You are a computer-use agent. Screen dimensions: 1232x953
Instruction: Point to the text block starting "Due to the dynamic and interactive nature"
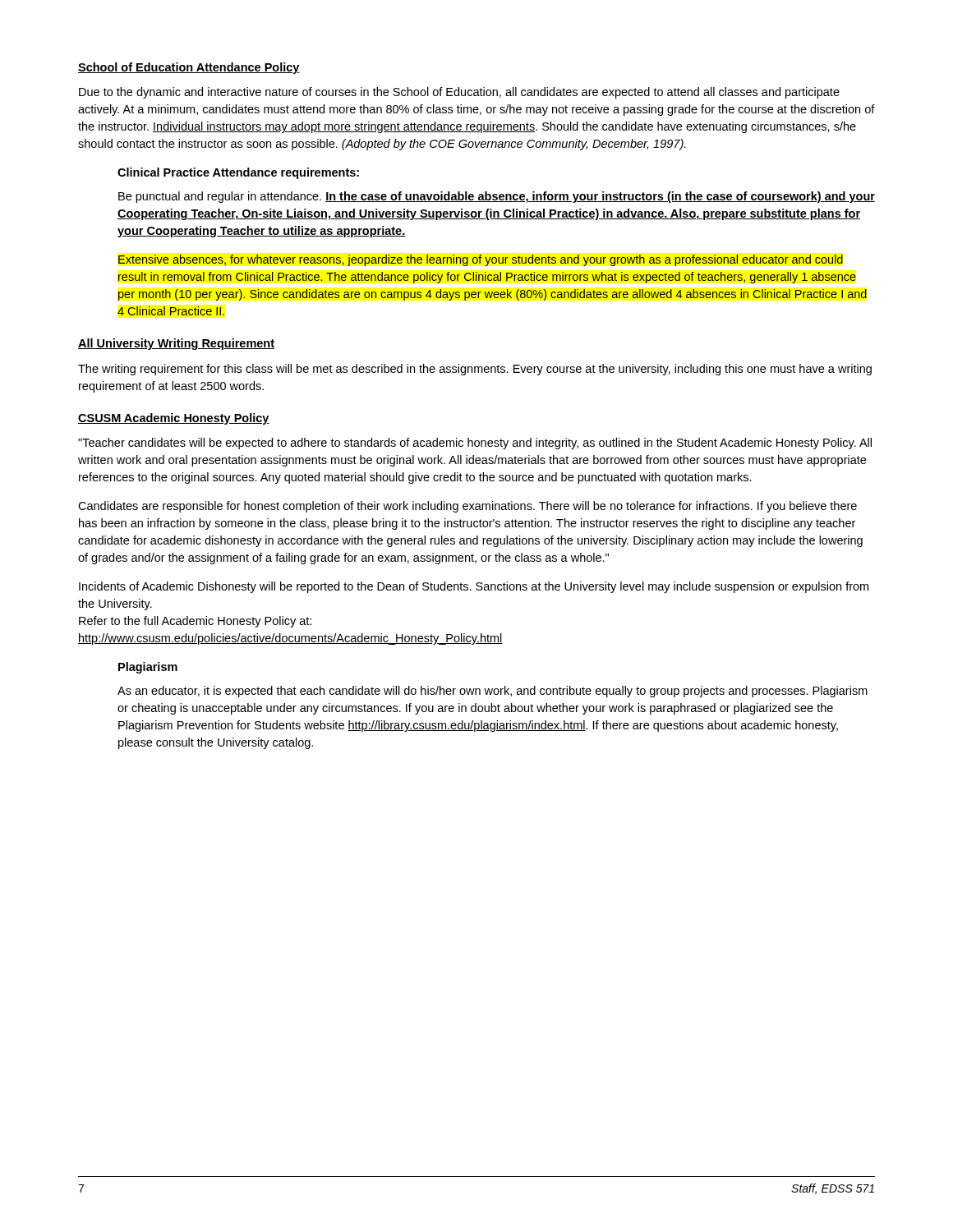[x=476, y=118]
